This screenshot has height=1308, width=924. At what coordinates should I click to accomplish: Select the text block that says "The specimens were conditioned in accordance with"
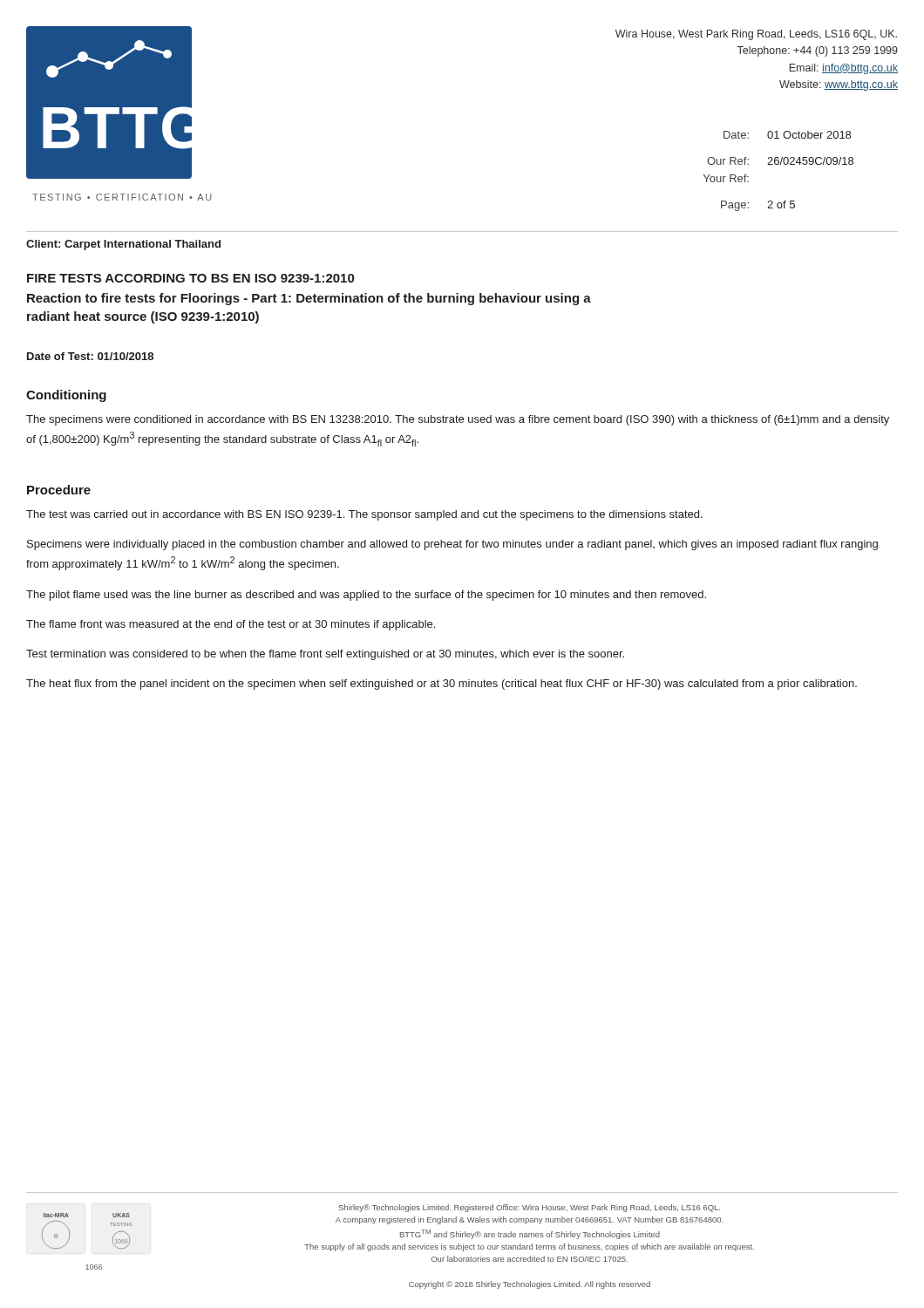coord(458,430)
